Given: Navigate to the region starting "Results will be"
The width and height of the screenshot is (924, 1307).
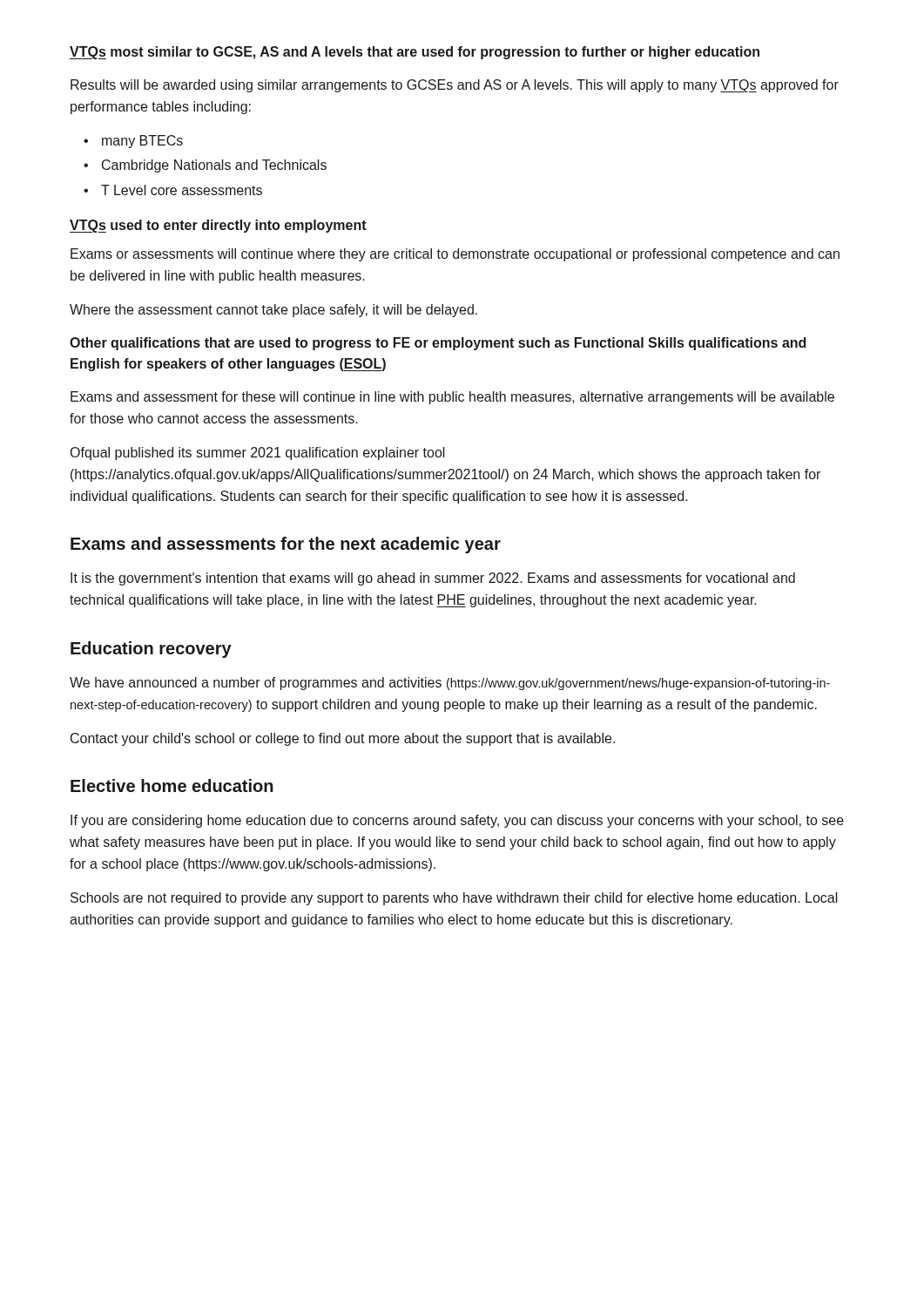Looking at the screenshot, I should click(454, 96).
